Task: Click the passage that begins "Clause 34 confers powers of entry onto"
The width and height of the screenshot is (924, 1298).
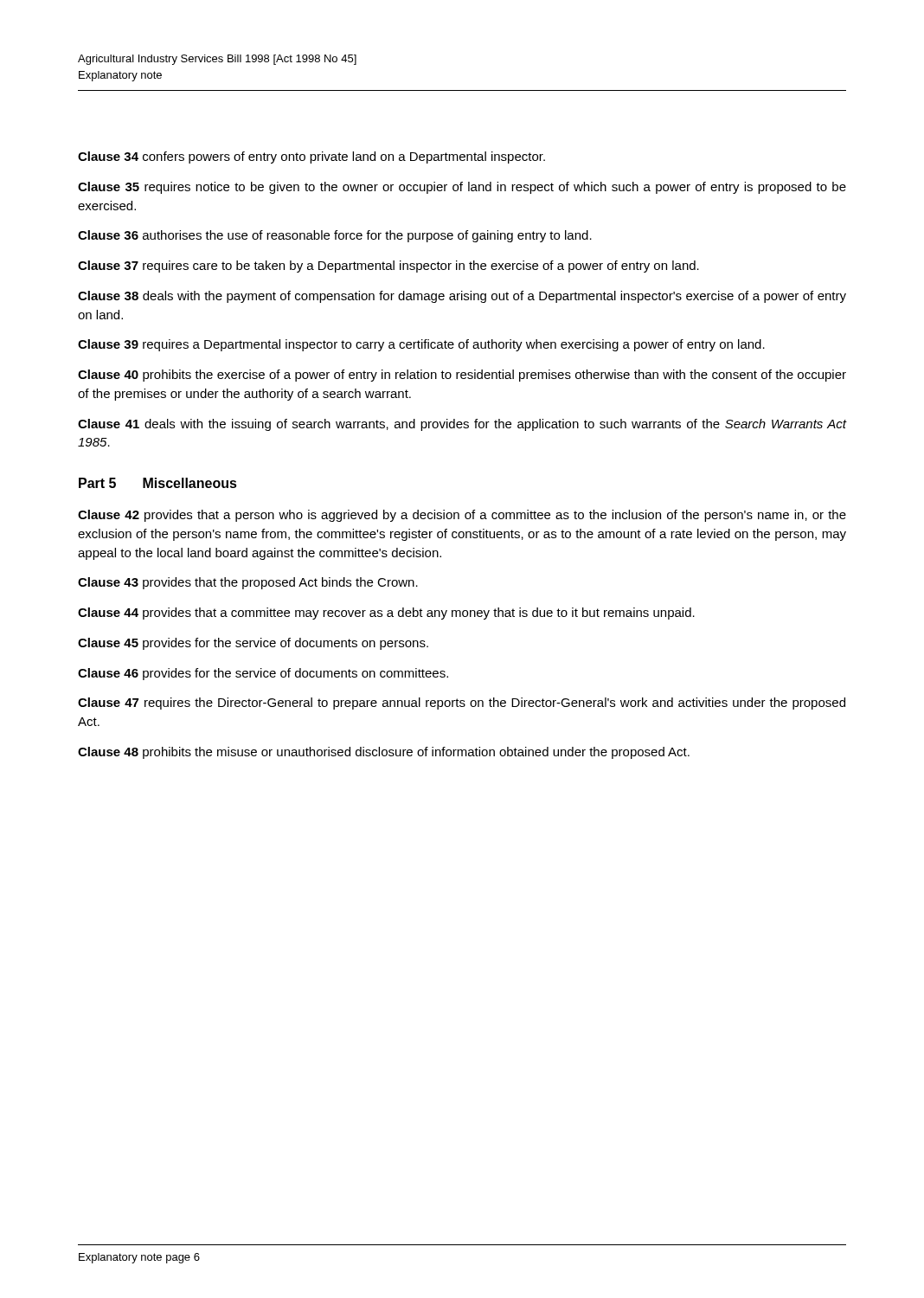Action: tap(312, 156)
